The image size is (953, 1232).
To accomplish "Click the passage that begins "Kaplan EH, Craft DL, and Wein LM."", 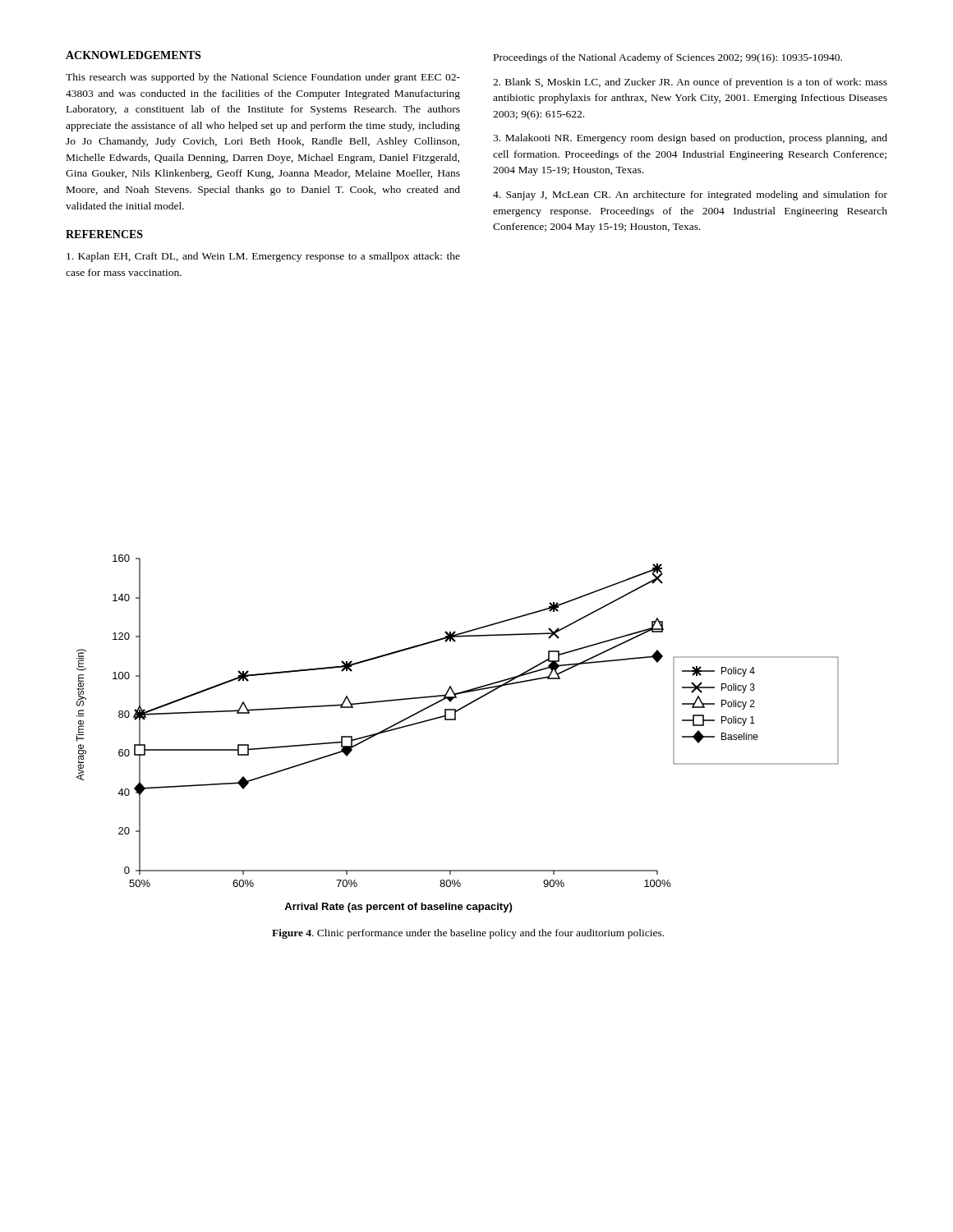I will pos(263,264).
